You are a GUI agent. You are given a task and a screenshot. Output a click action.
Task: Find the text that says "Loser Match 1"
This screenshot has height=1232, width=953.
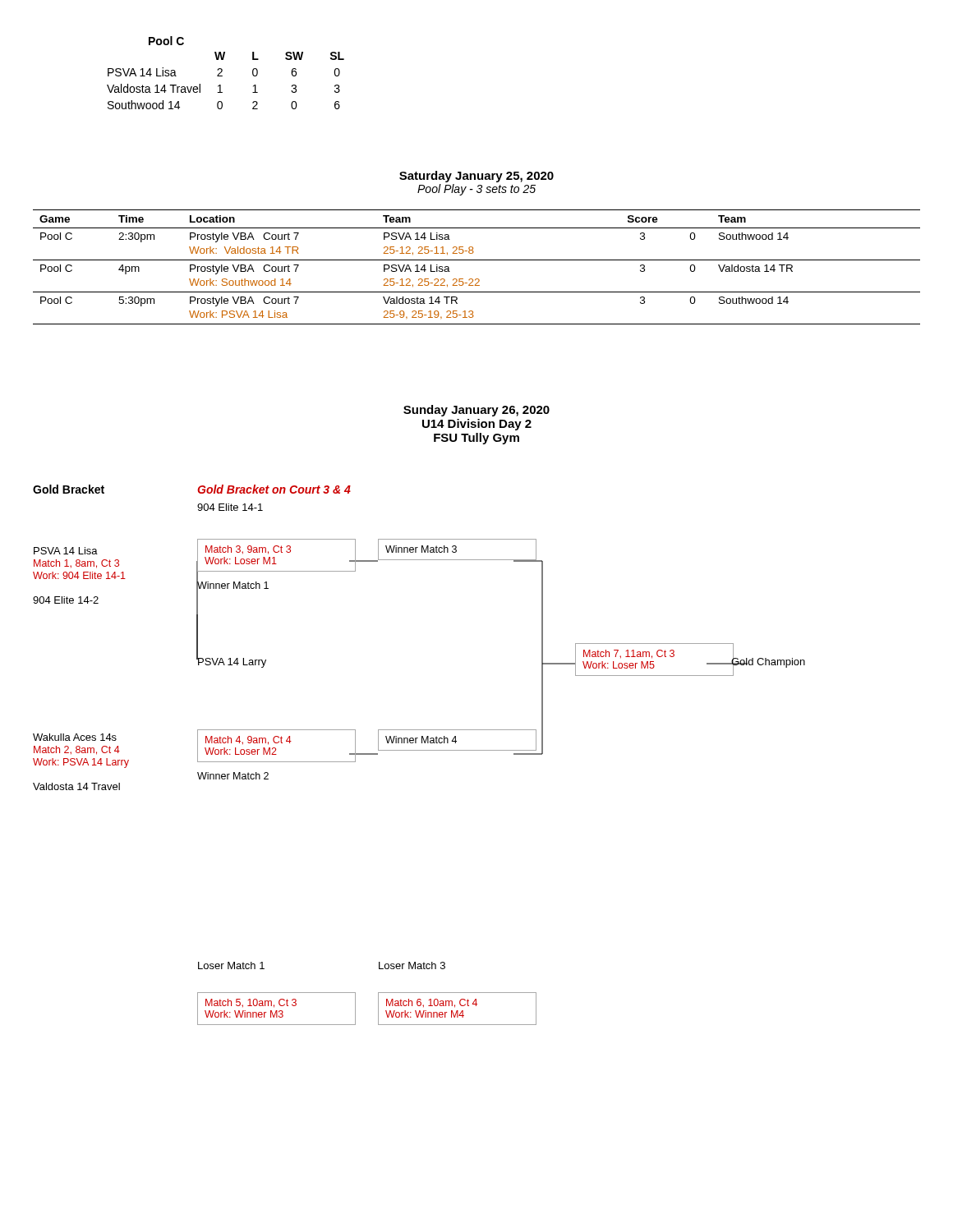[x=231, y=966]
